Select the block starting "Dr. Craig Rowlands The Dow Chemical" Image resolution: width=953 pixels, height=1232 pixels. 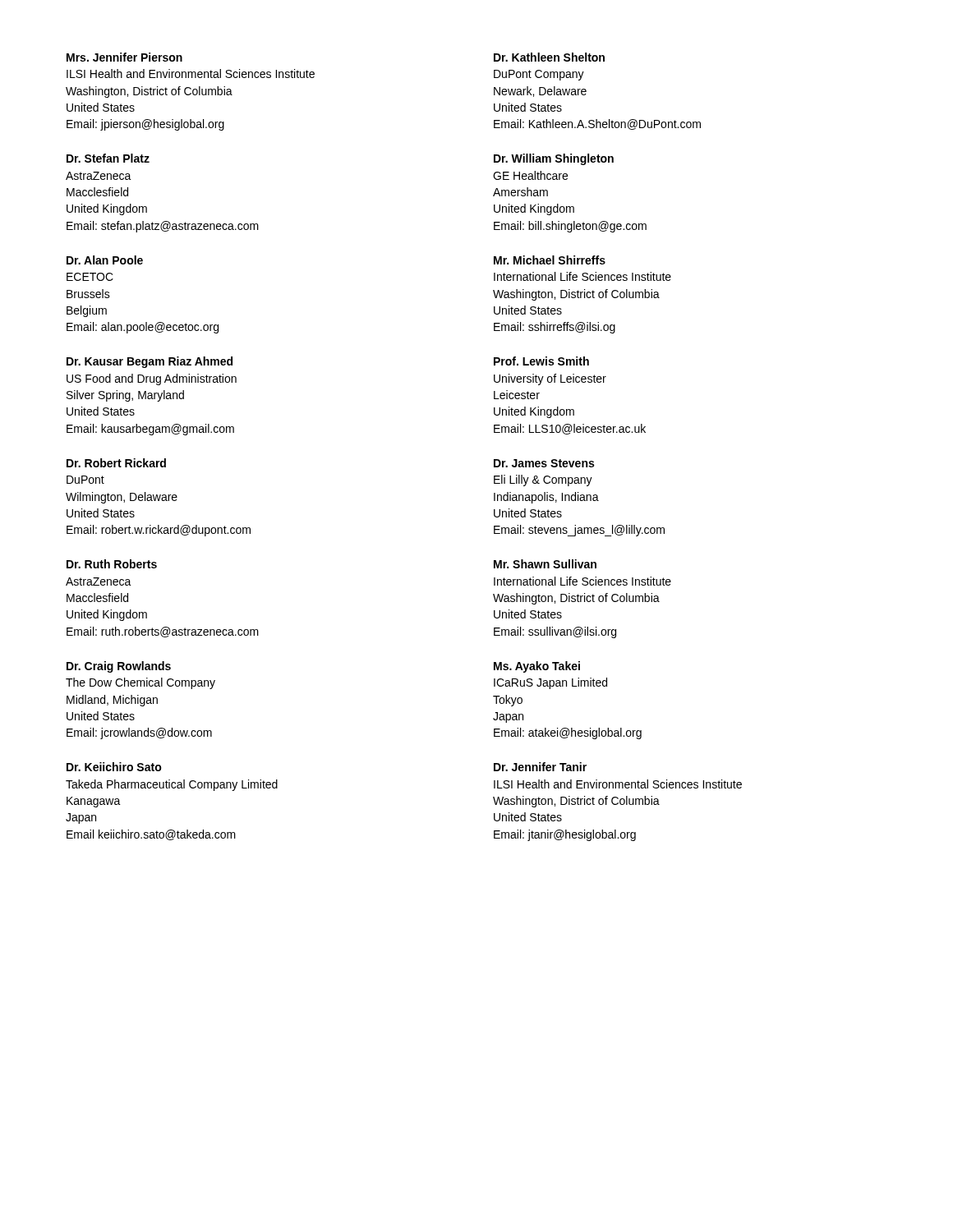(119, 667)
